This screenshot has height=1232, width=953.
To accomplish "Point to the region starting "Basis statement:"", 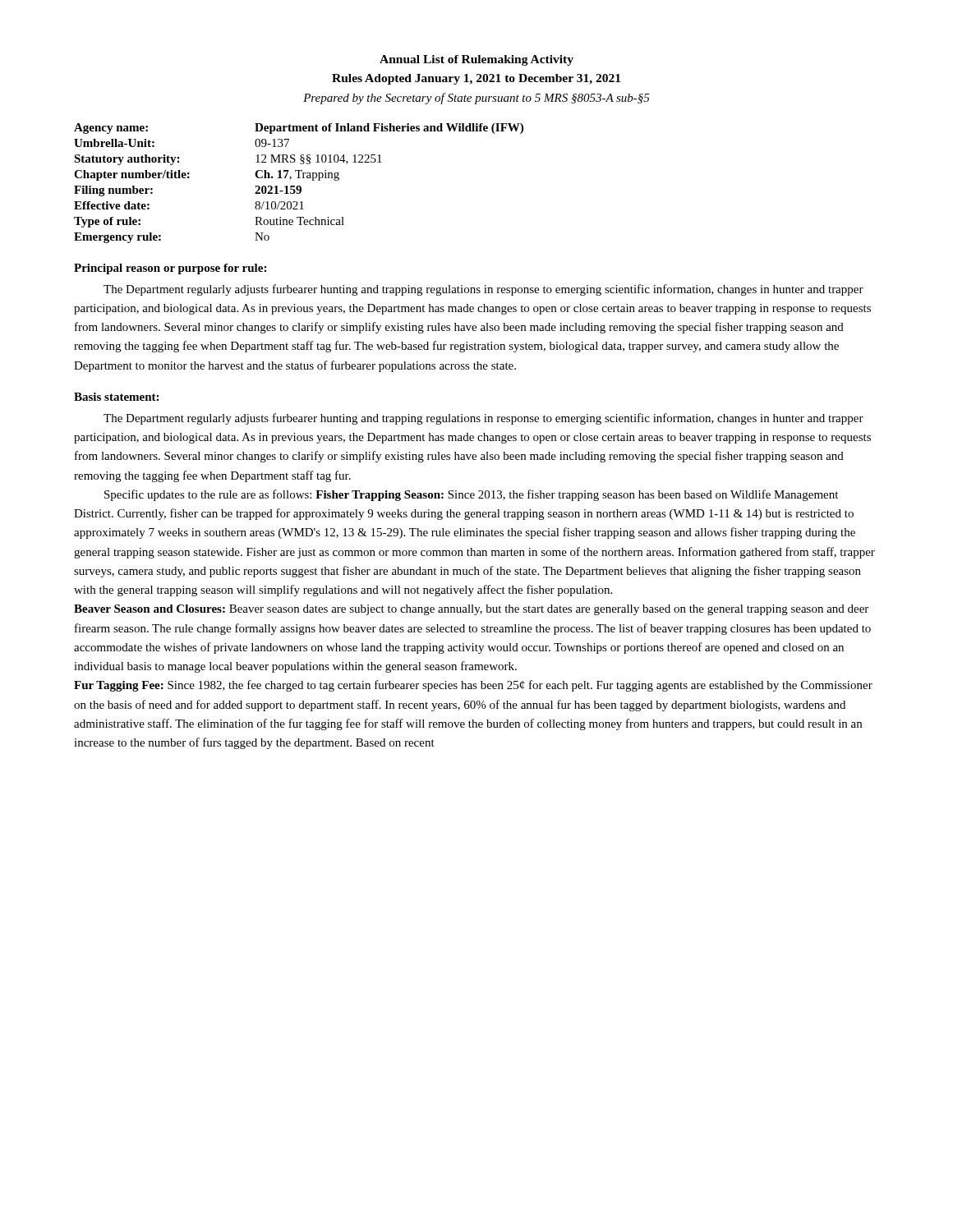I will [117, 397].
